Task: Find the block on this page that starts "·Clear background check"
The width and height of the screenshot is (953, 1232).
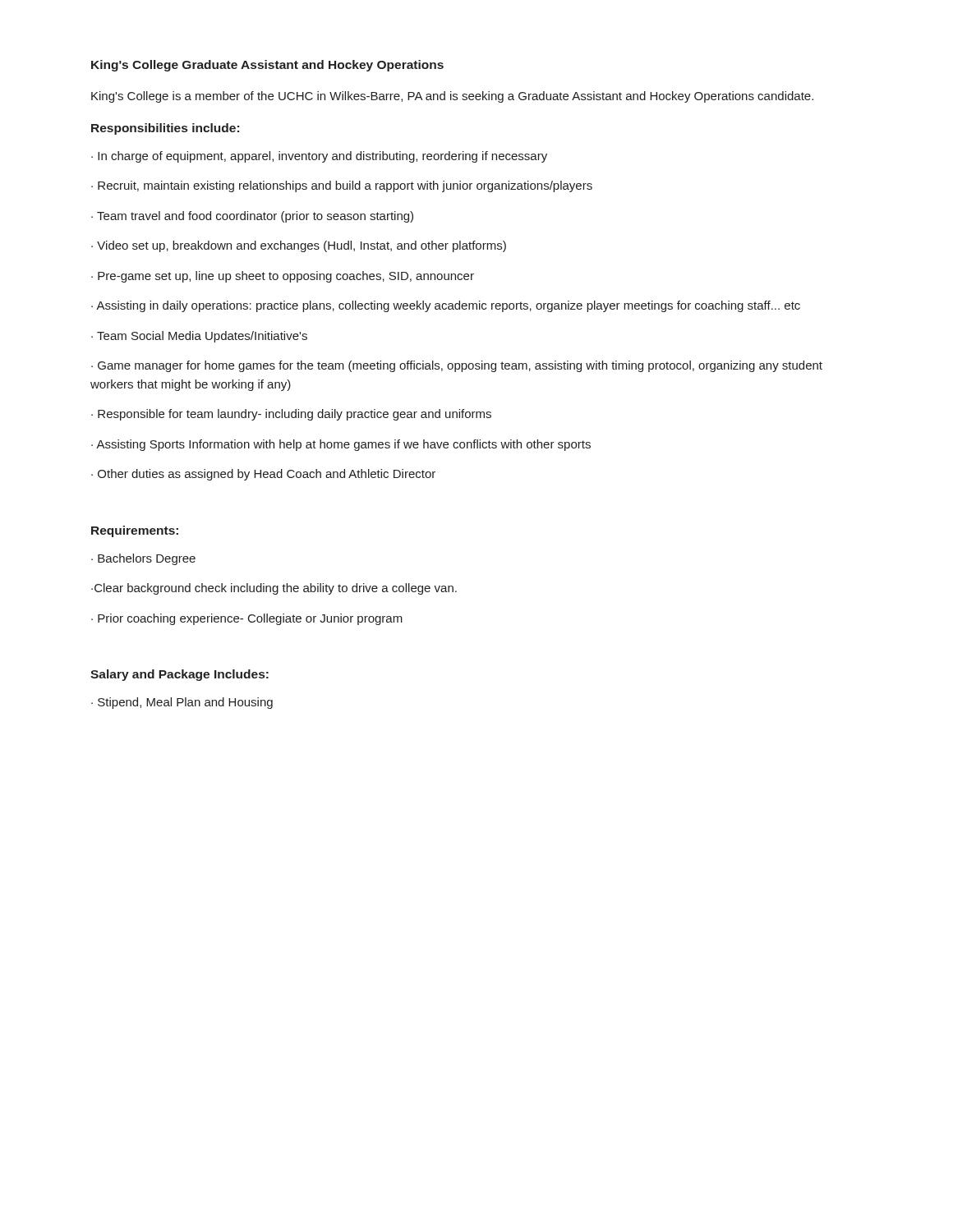Action: (274, 588)
